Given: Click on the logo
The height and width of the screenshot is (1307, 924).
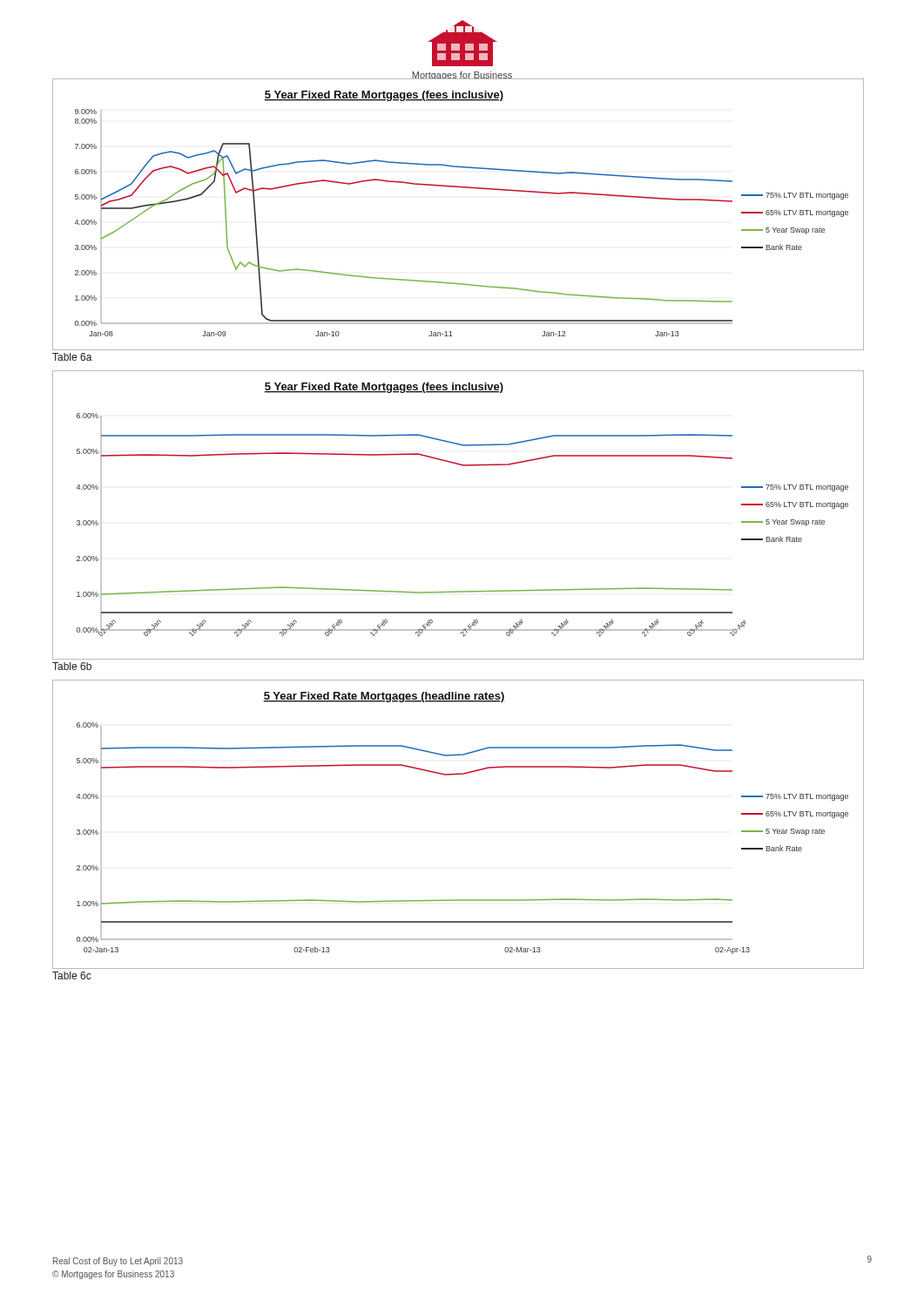Looking at the screenshot, I should [x=462, y=48].
